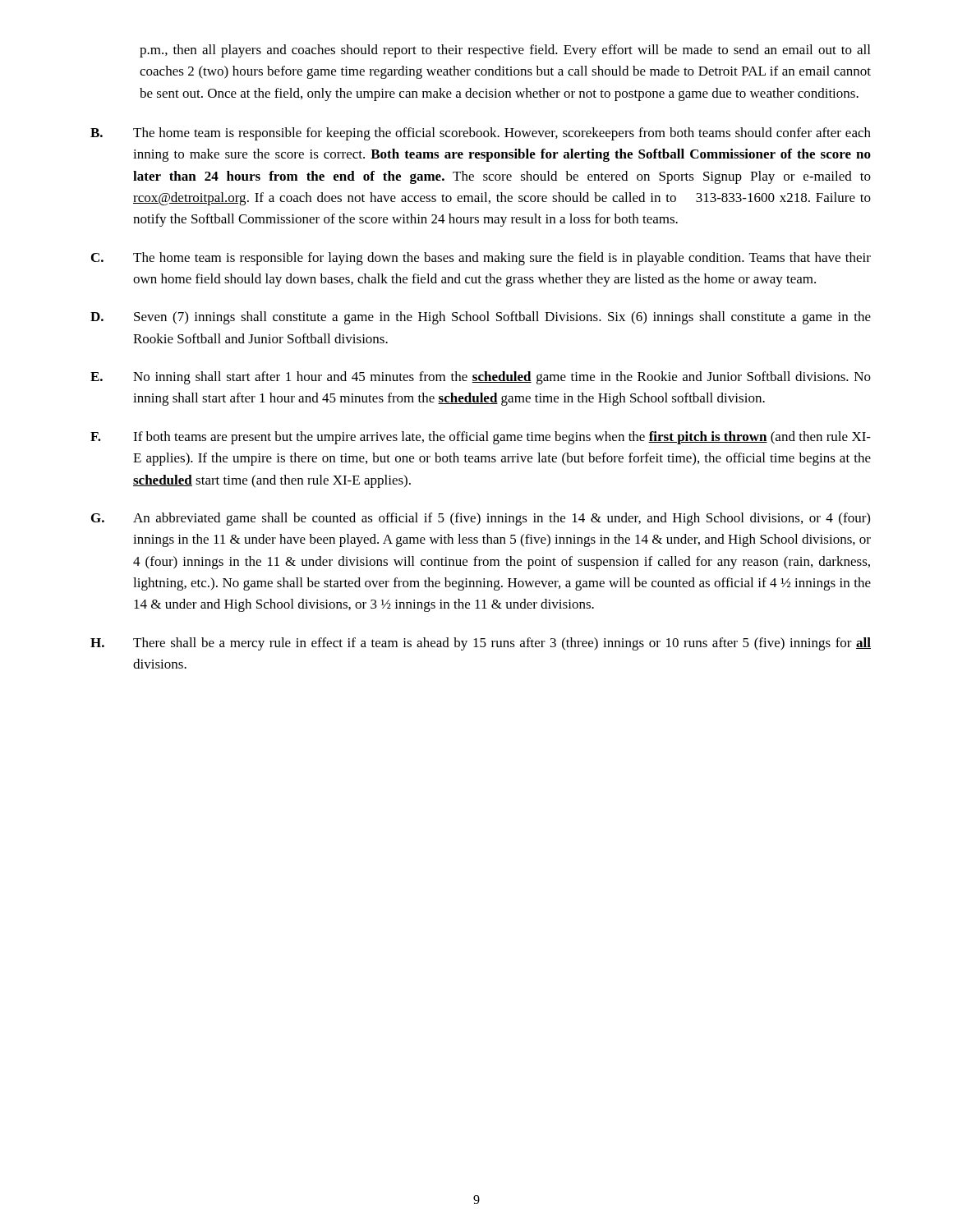The image size is (953, 1232).
Task: Locate the element starting "E. No inning shall start after 1"
Action: [481, 388]
